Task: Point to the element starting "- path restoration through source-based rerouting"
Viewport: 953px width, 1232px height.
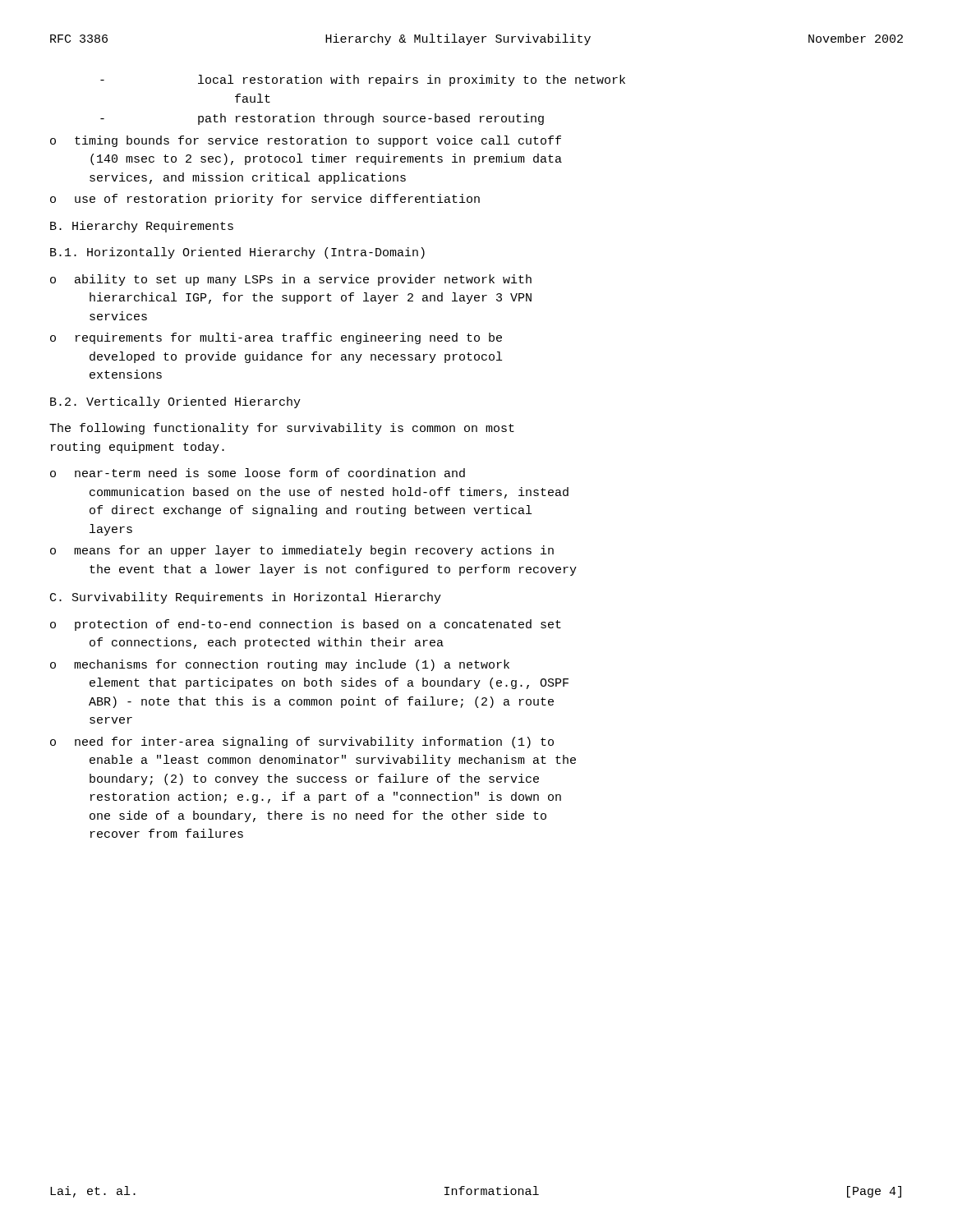Action: (x=297, y=120)
